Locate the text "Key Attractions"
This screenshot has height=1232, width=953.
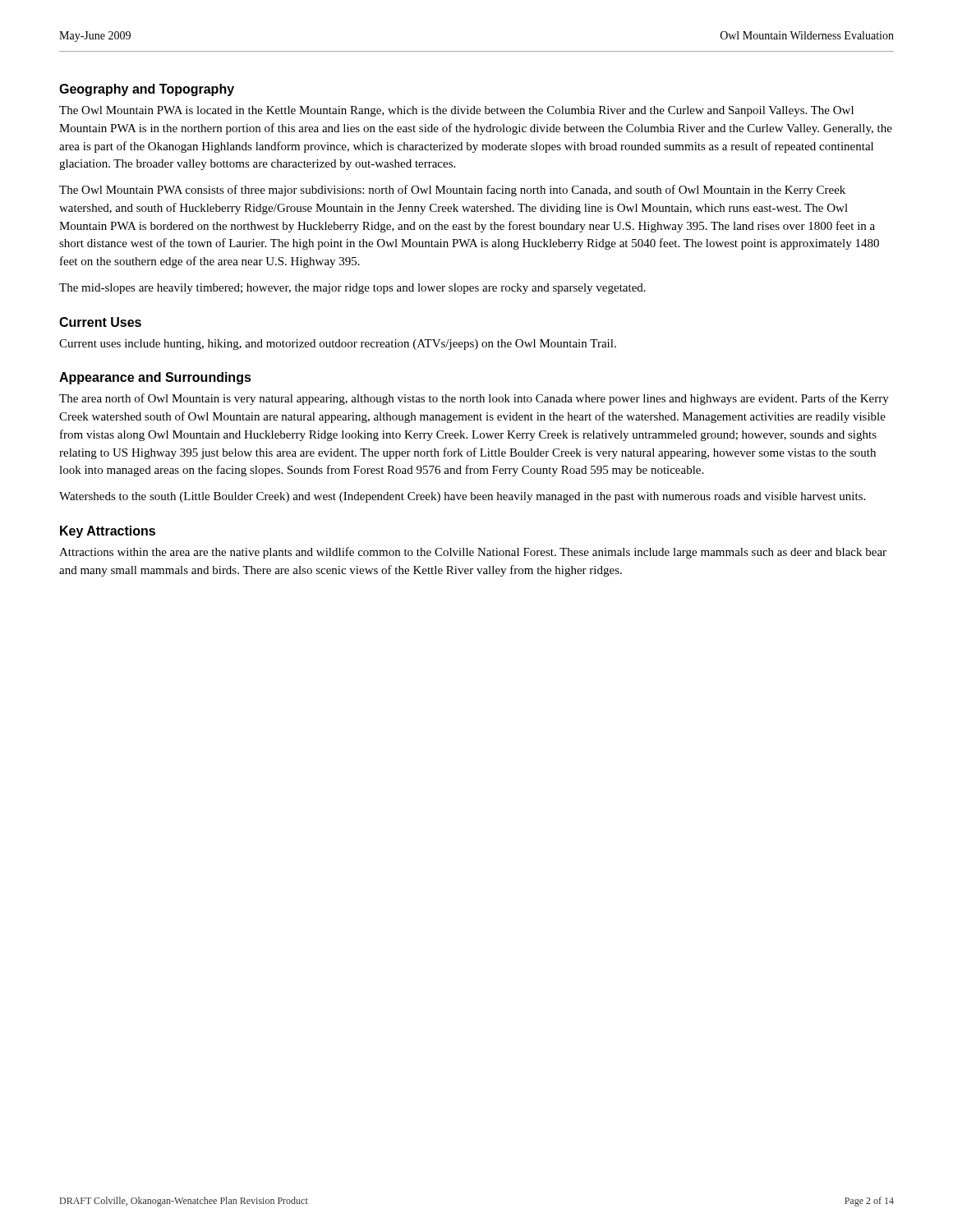(x=107, y=531)
